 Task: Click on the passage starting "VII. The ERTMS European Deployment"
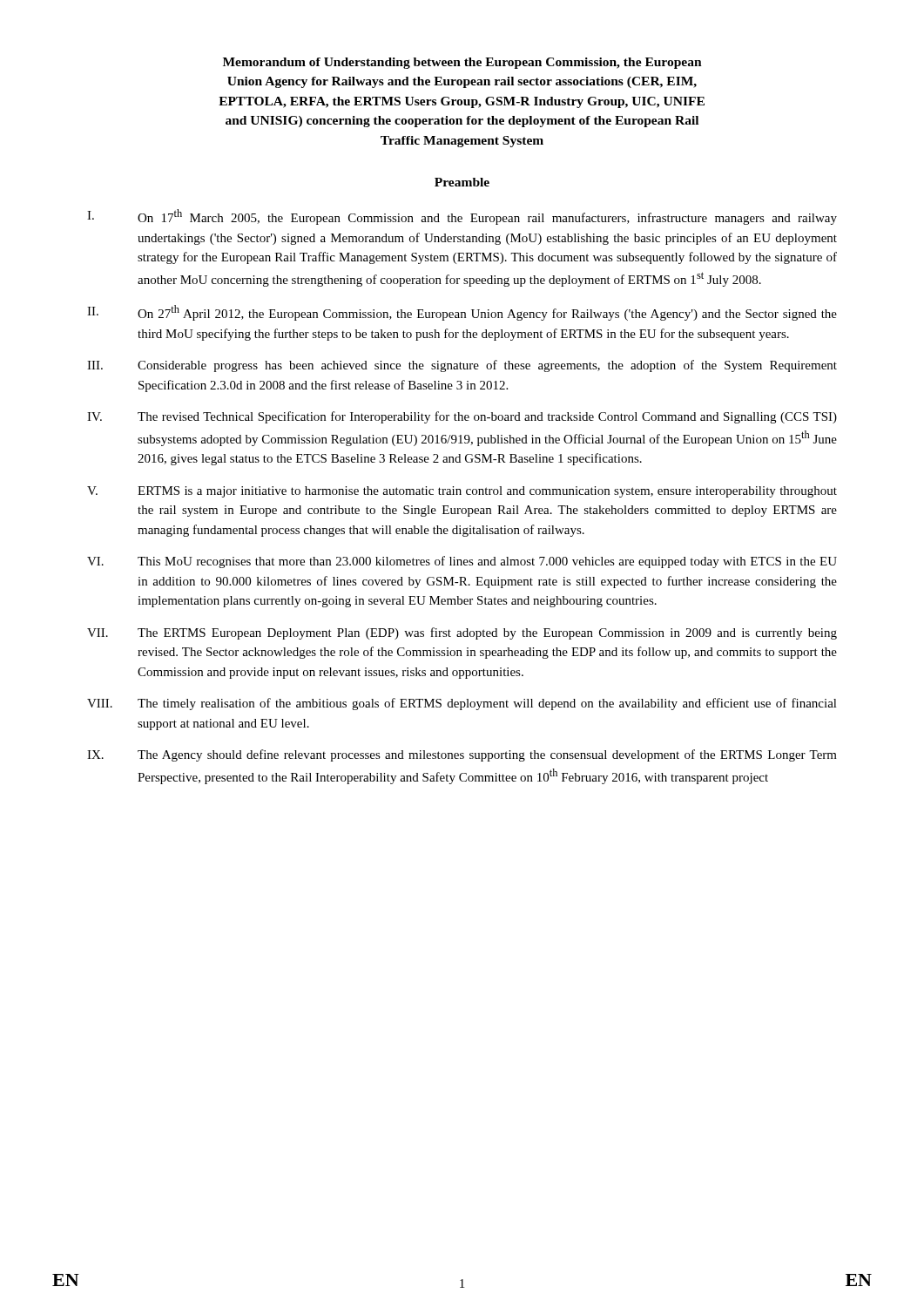(x=462, y=652)
